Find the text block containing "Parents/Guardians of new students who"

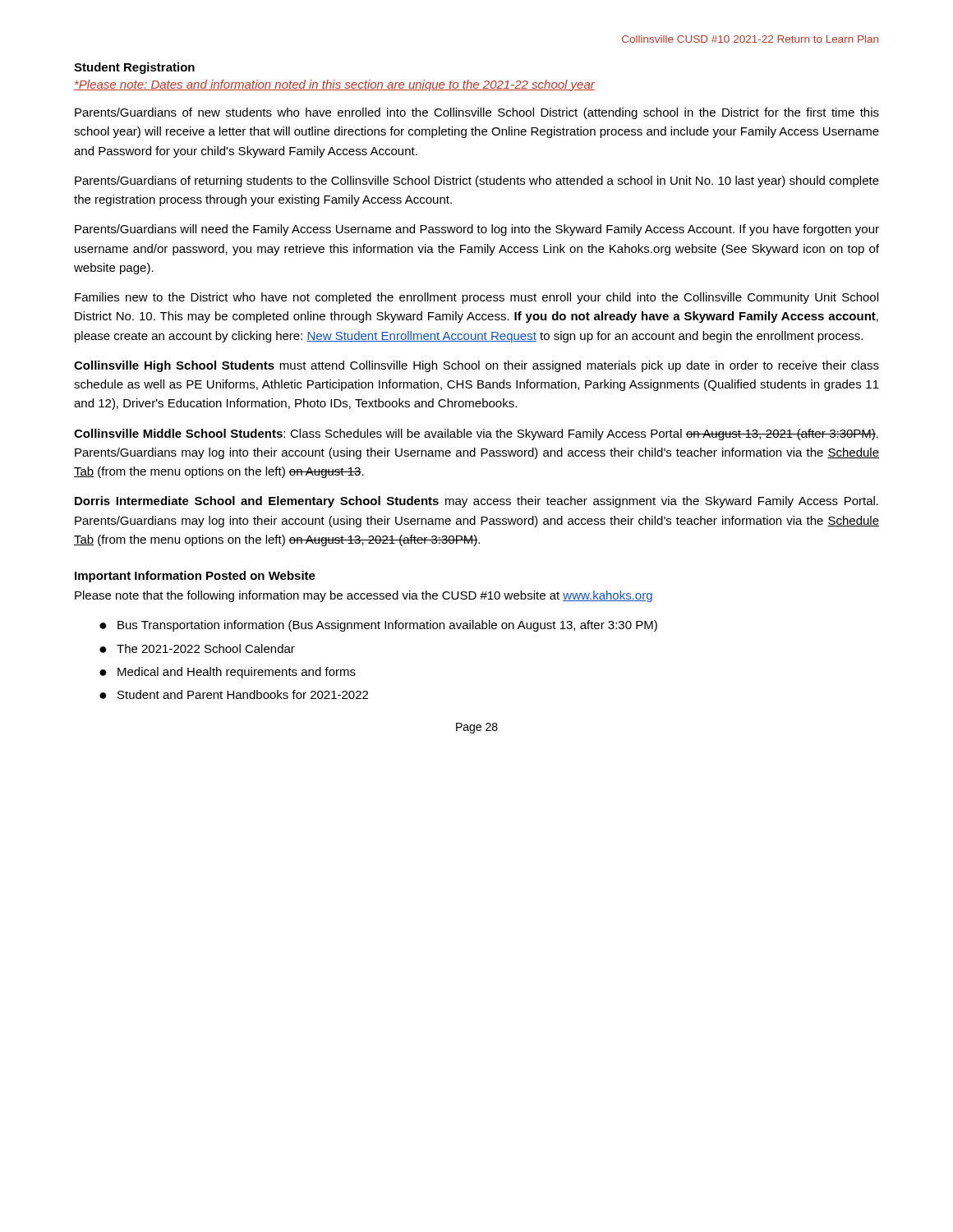click(x=476, y=131)
